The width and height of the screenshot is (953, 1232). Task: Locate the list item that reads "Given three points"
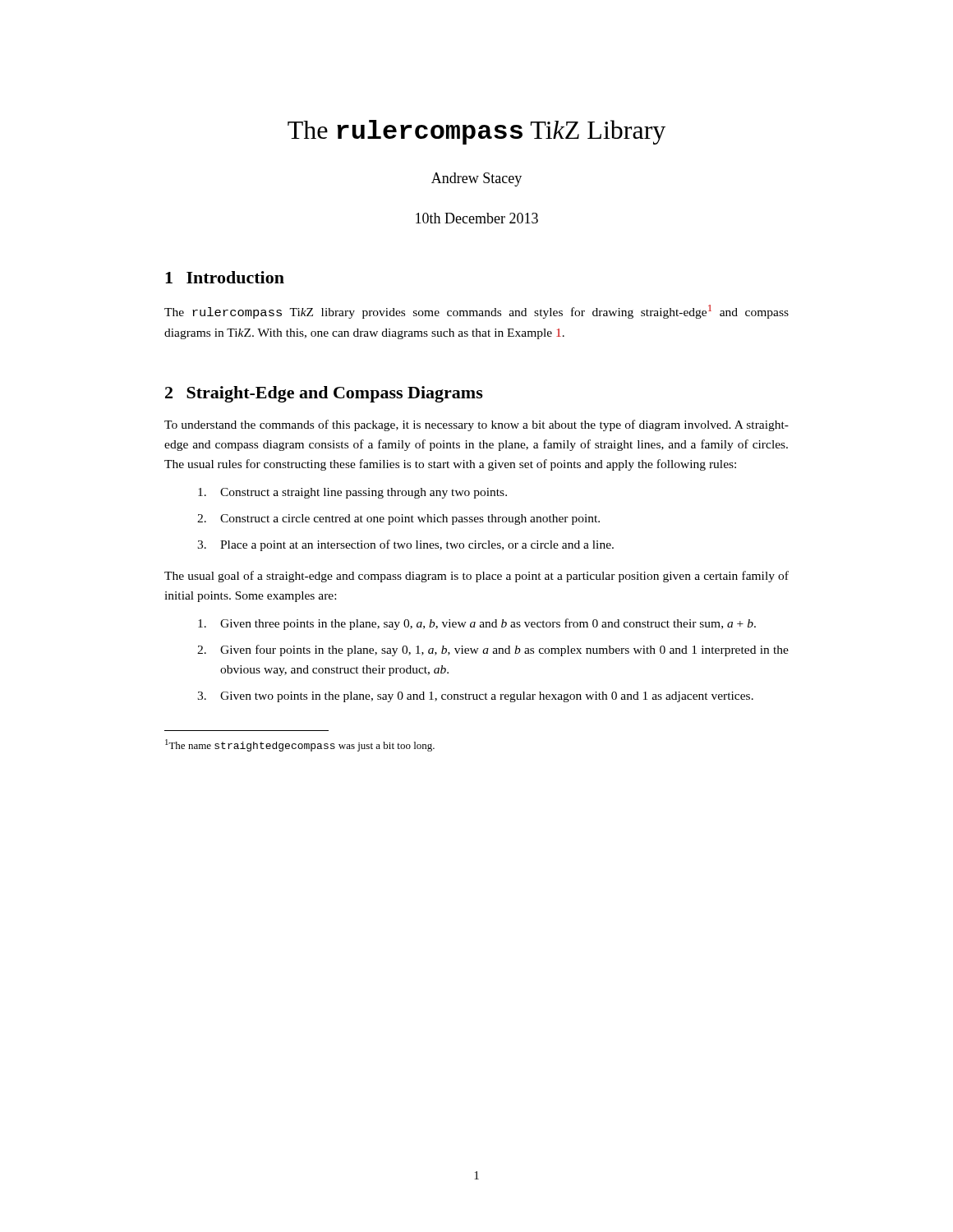click(493, 624)
